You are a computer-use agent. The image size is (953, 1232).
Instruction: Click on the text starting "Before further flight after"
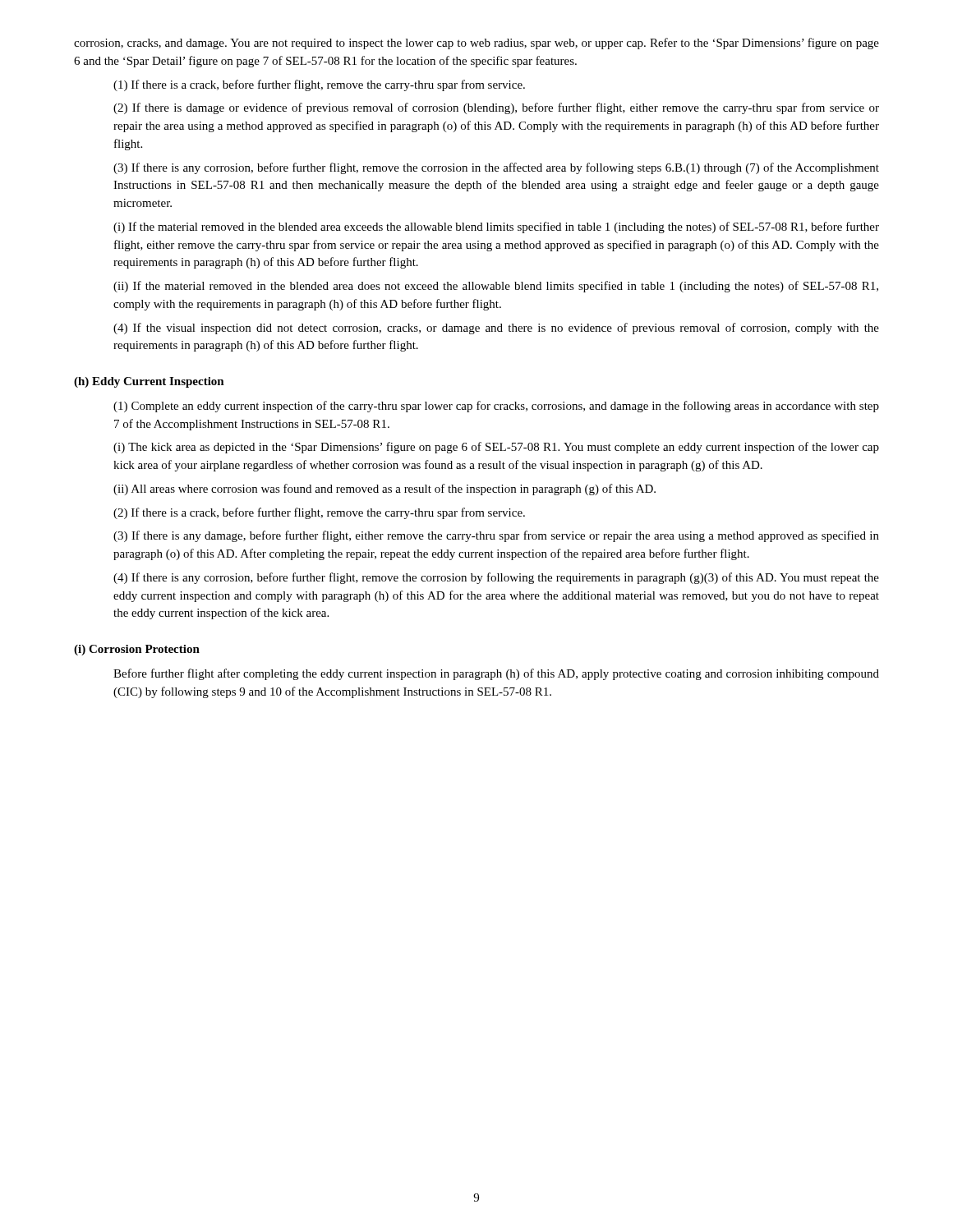[x=496, y=682]
